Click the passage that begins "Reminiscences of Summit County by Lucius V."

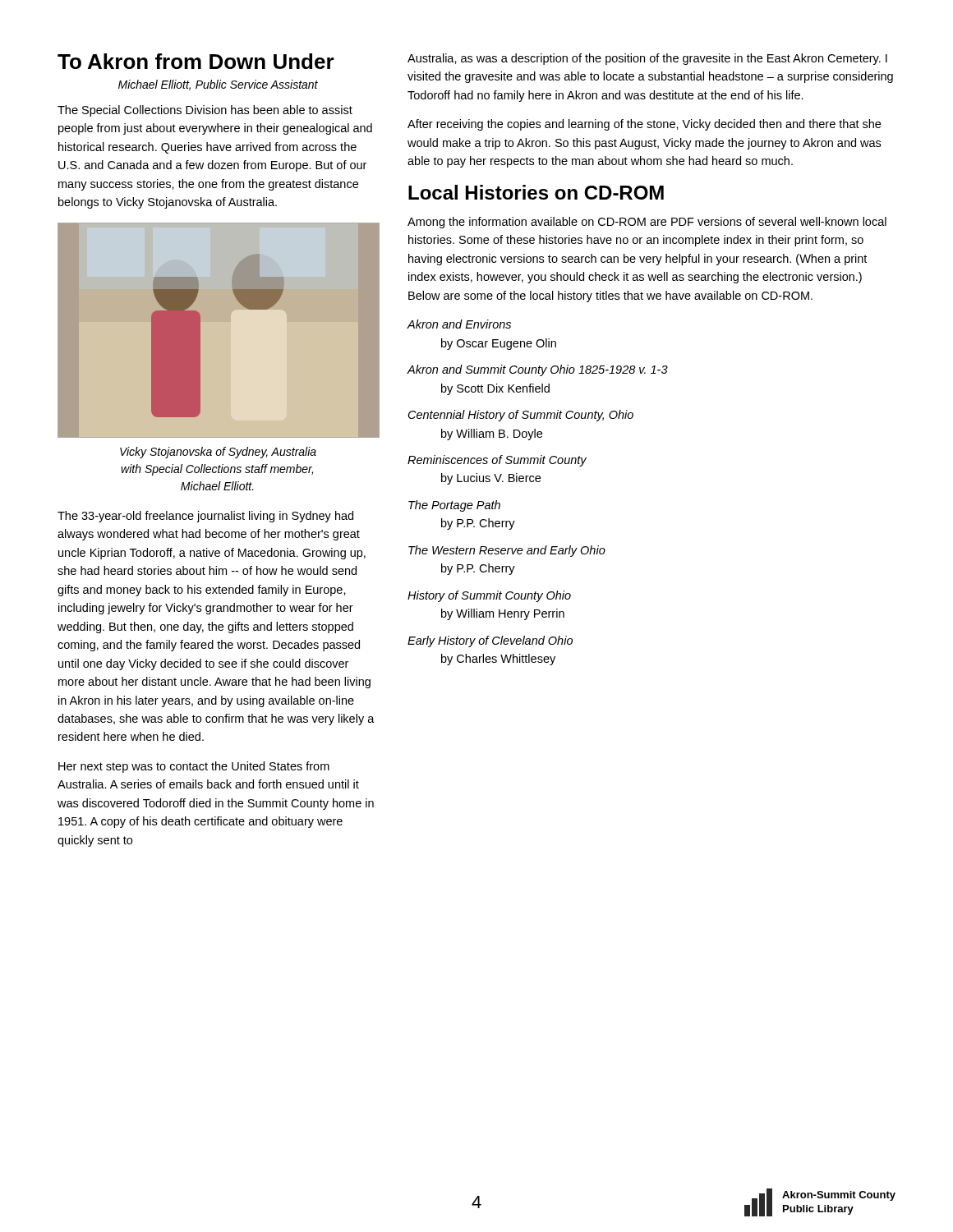(497, 461)
